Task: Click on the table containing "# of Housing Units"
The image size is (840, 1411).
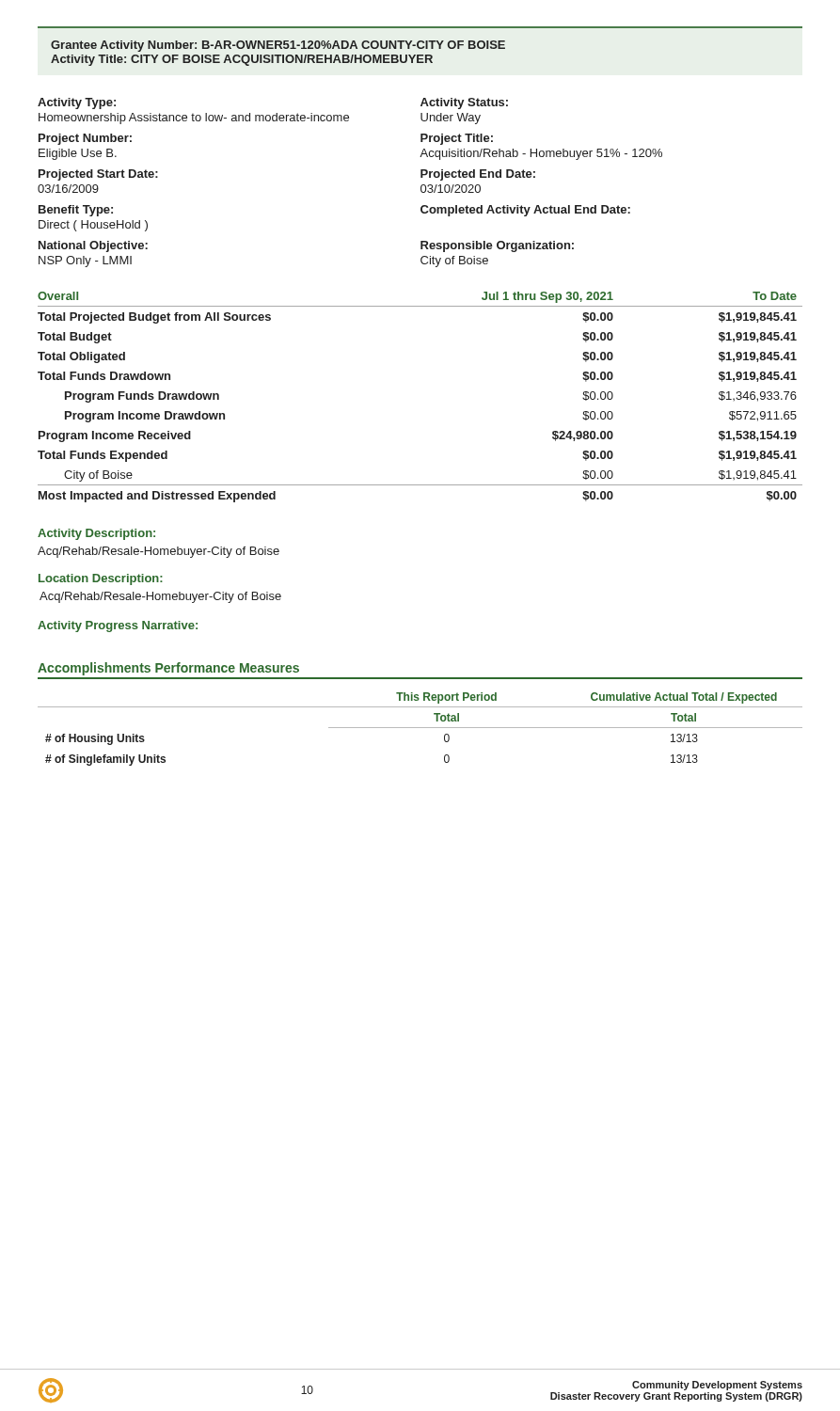Action: click(x=420, y=728)
